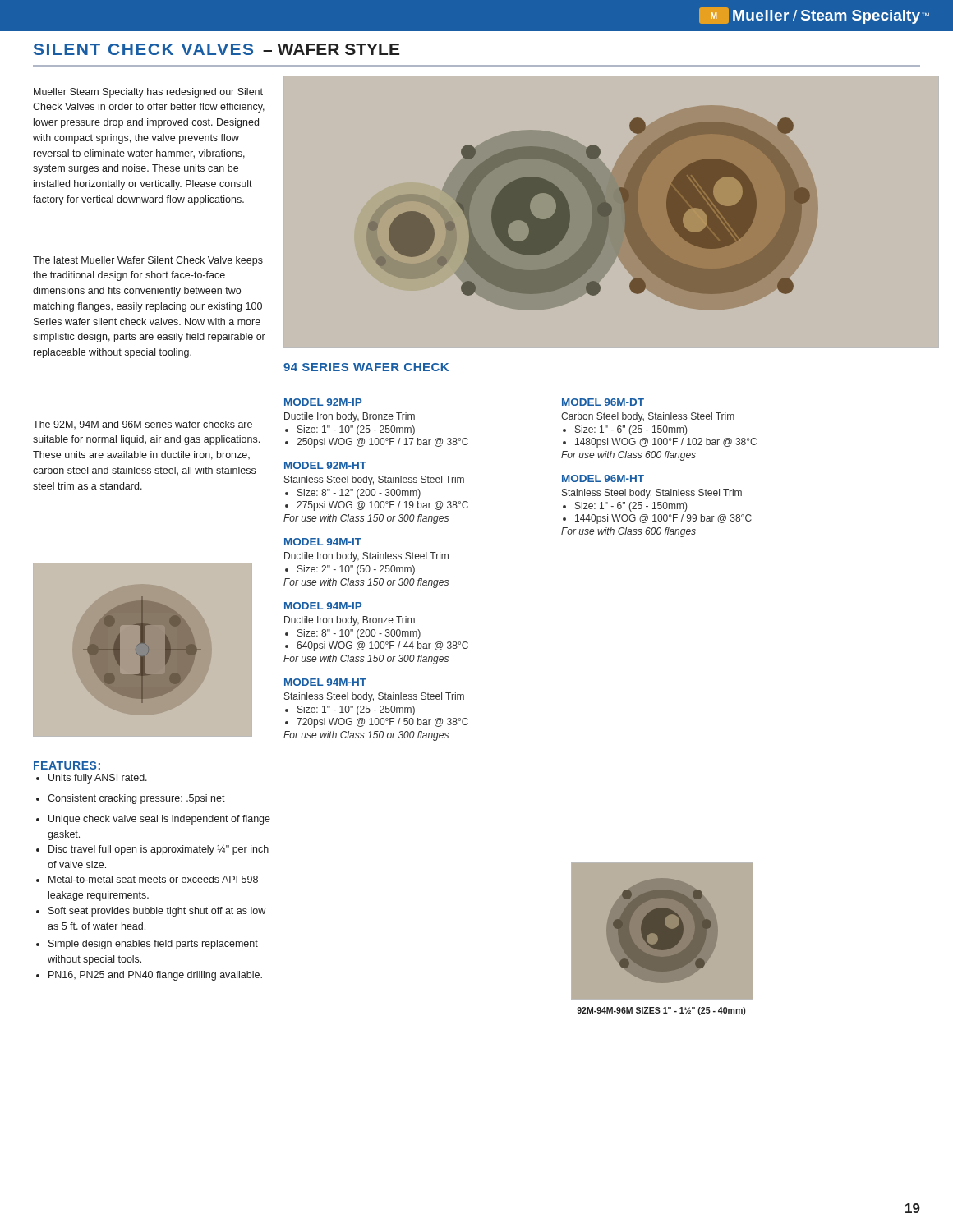This screenshot has height=1232, width=953.
Task: Select the text block starting "Unique check valve seal"
Action: pos(153,827)
